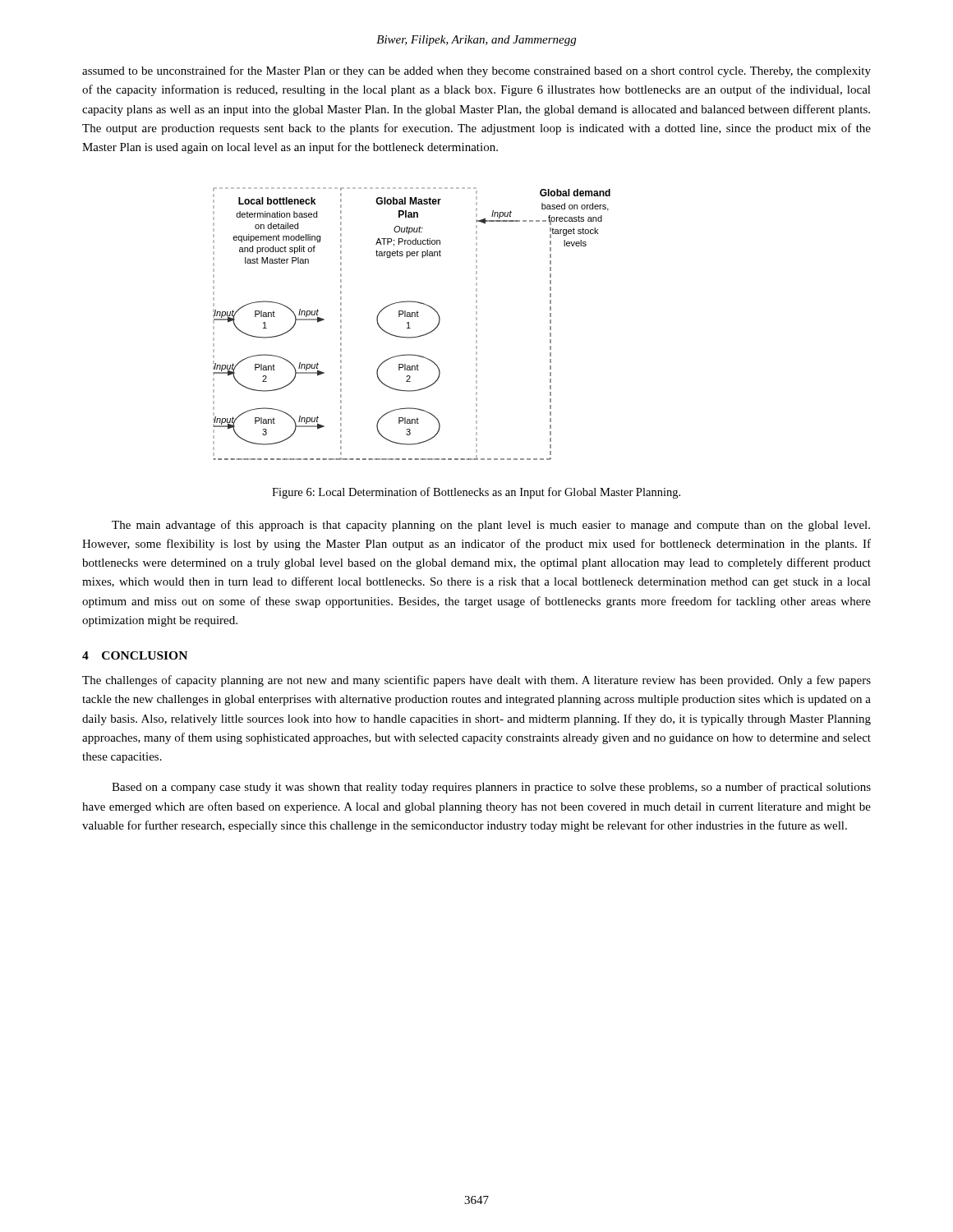Click on the flowchart

[x=476, y=328]
